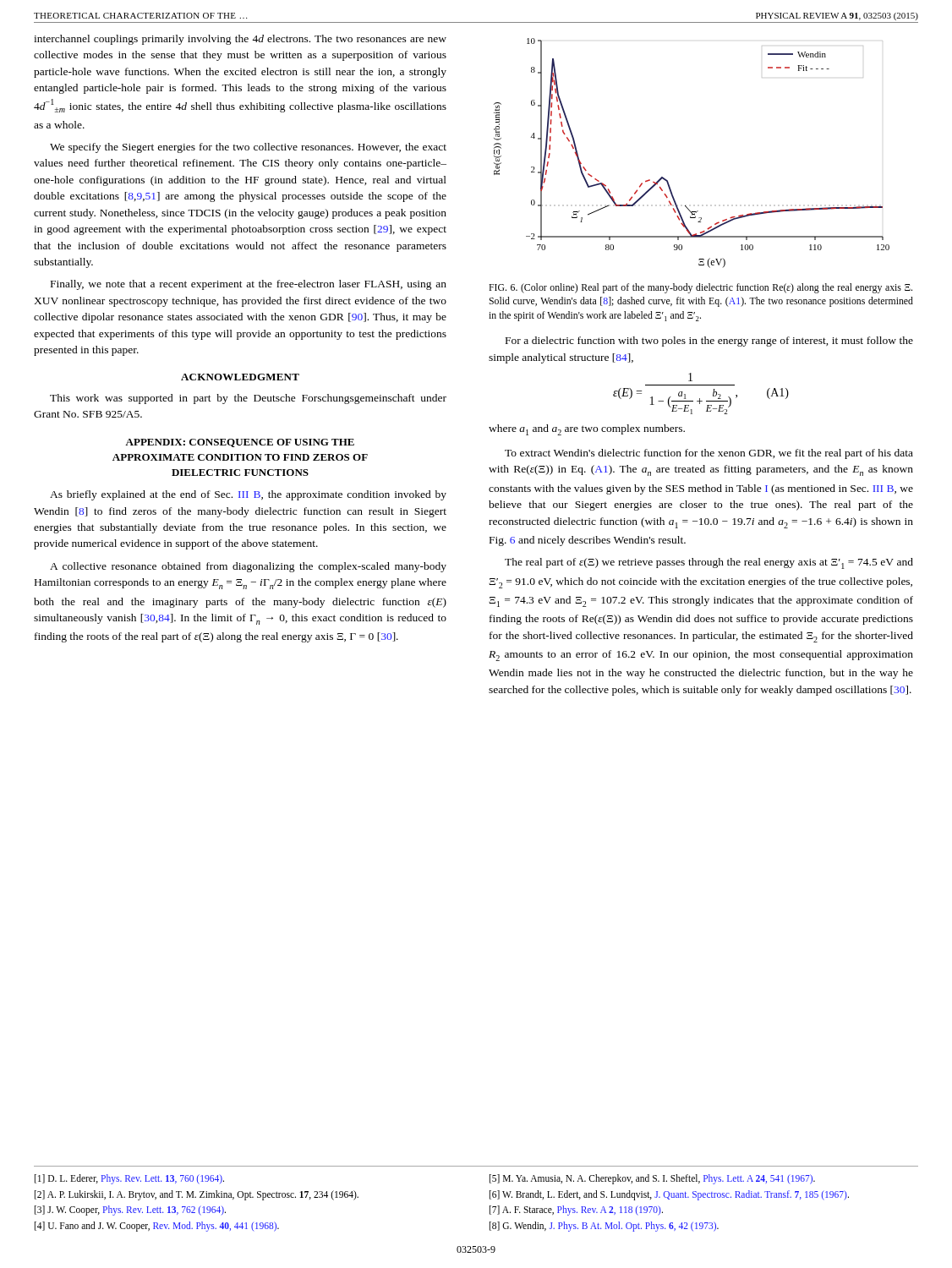Find the list item that reads "[5] M. Ya."
The height and width of the screenshot is (1268, 952).
pyautogui.click(x=652, y=1179)
